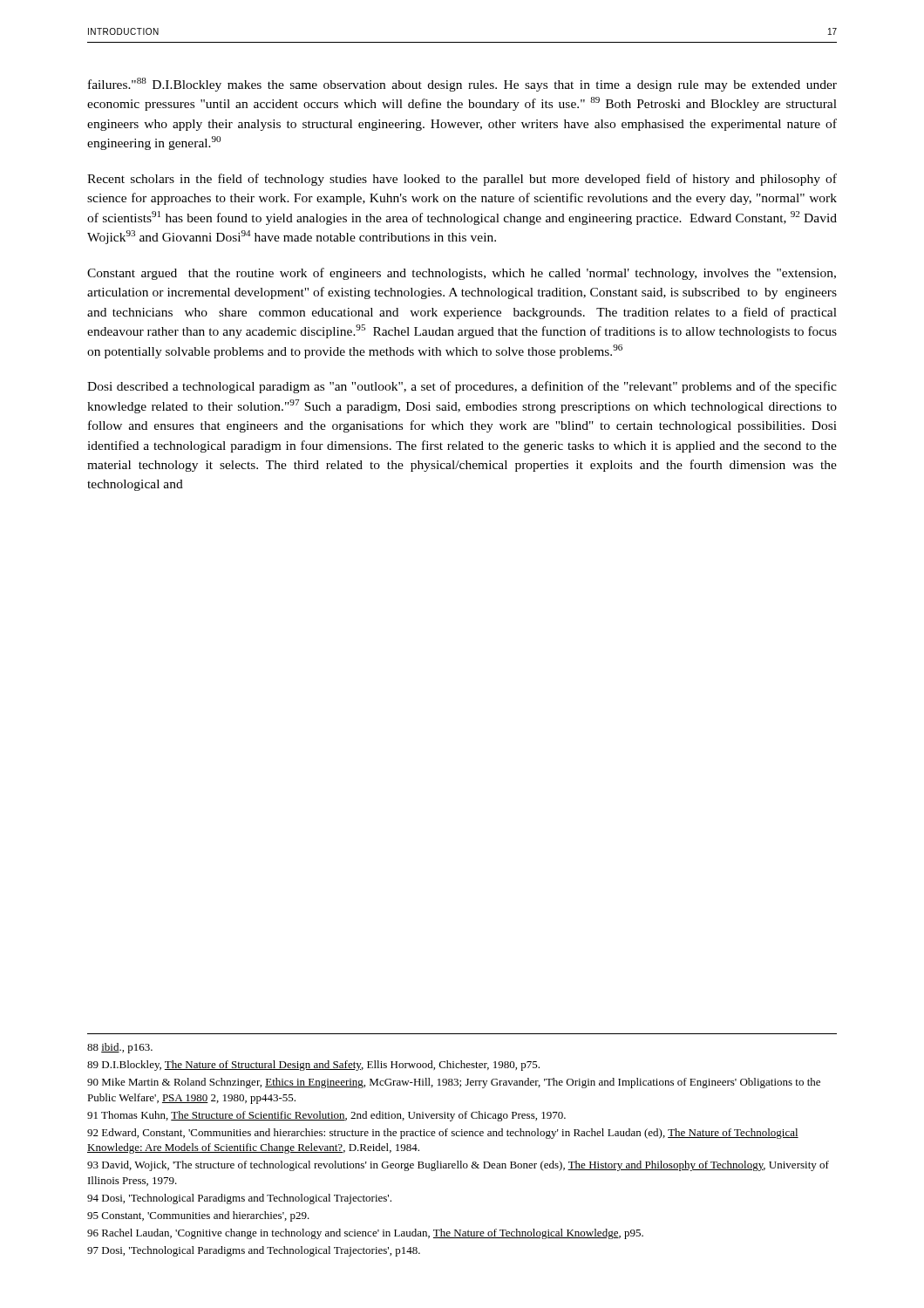Locate the footnote containing "88 ibid., p163."
Image resolution: width=924 pixels, height=1308 pixels.
pos(120,1047)
